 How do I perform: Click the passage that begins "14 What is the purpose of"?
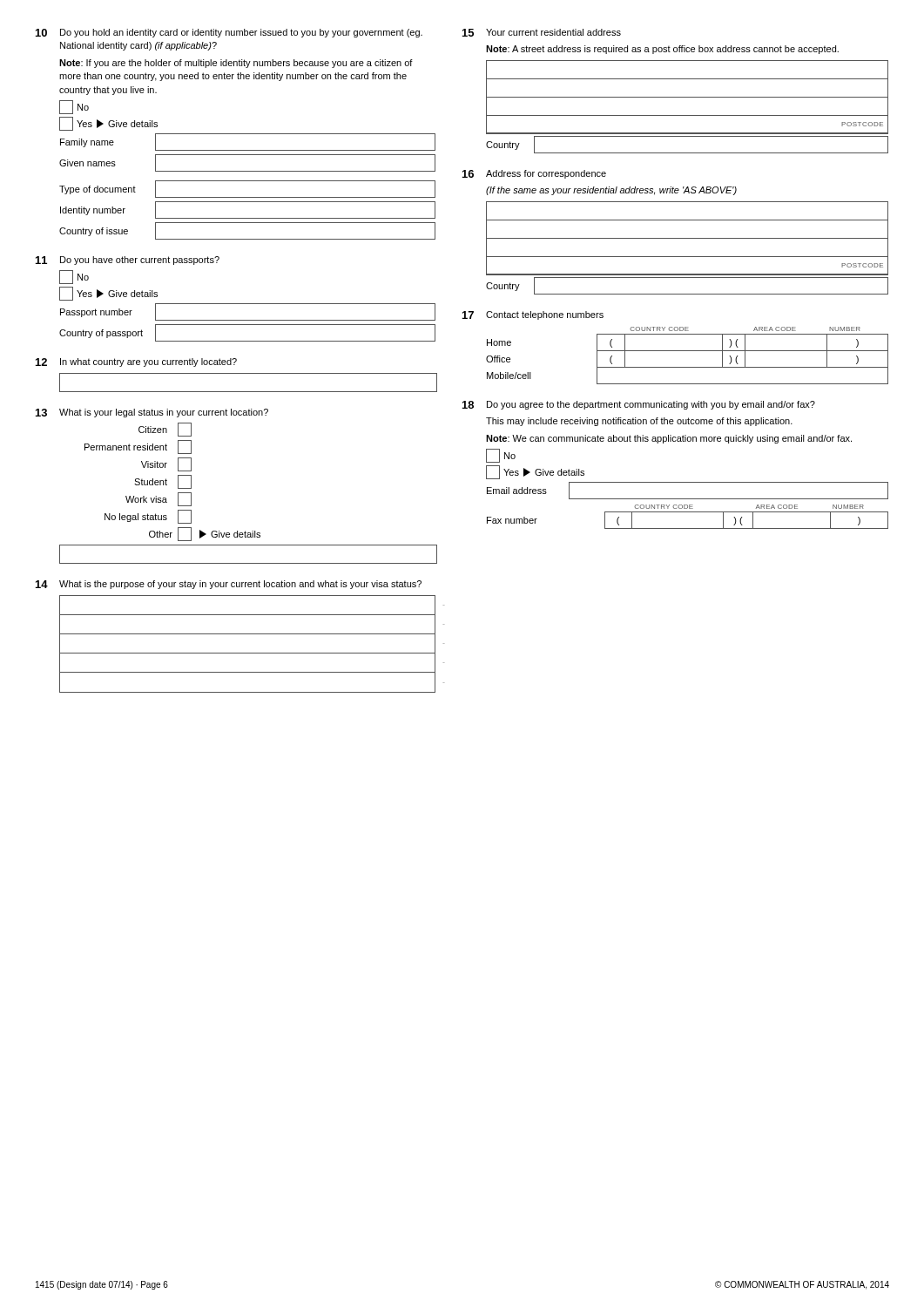[235, 635]
